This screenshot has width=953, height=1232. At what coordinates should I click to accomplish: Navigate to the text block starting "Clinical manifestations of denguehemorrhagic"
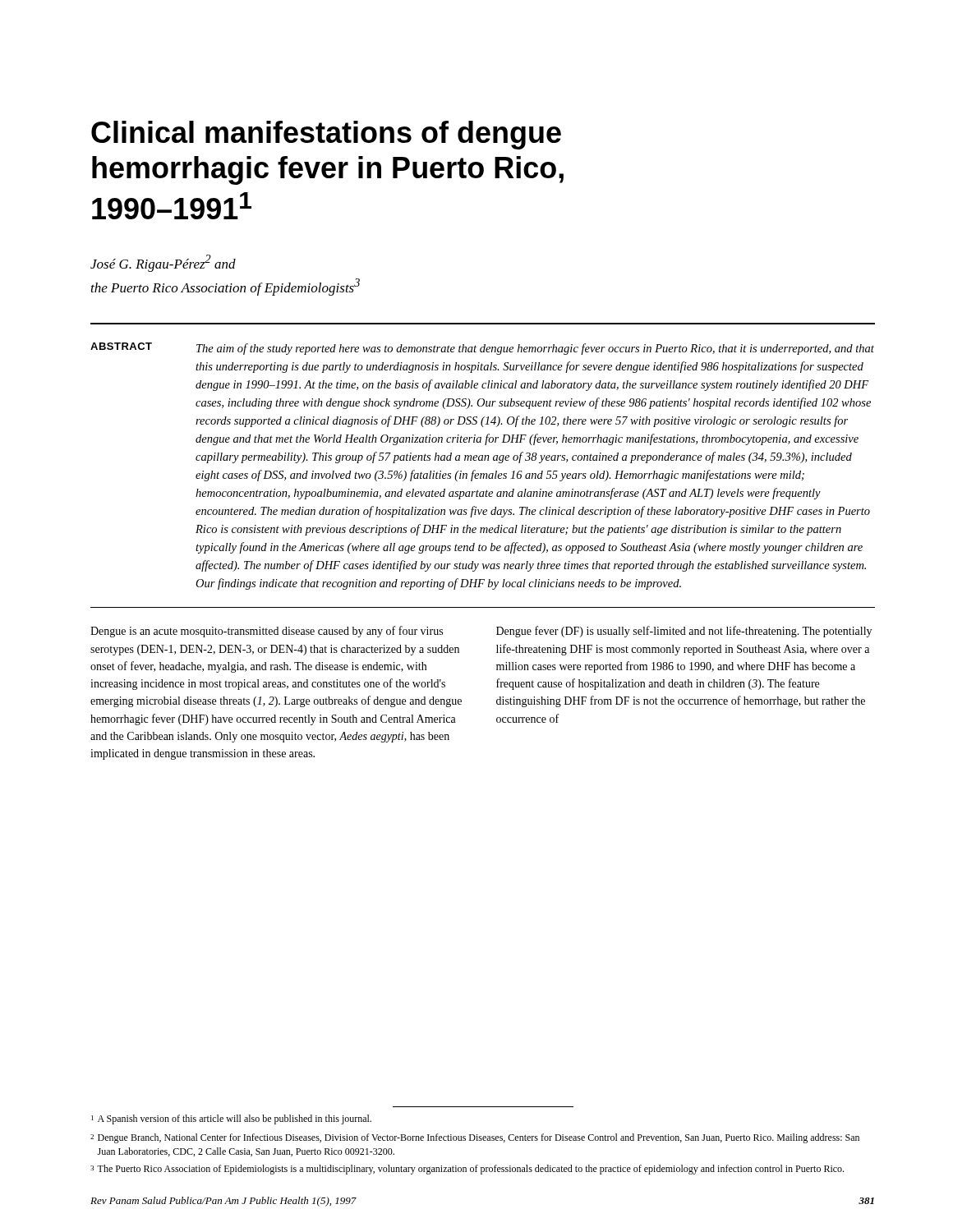(x=483, y=171)
